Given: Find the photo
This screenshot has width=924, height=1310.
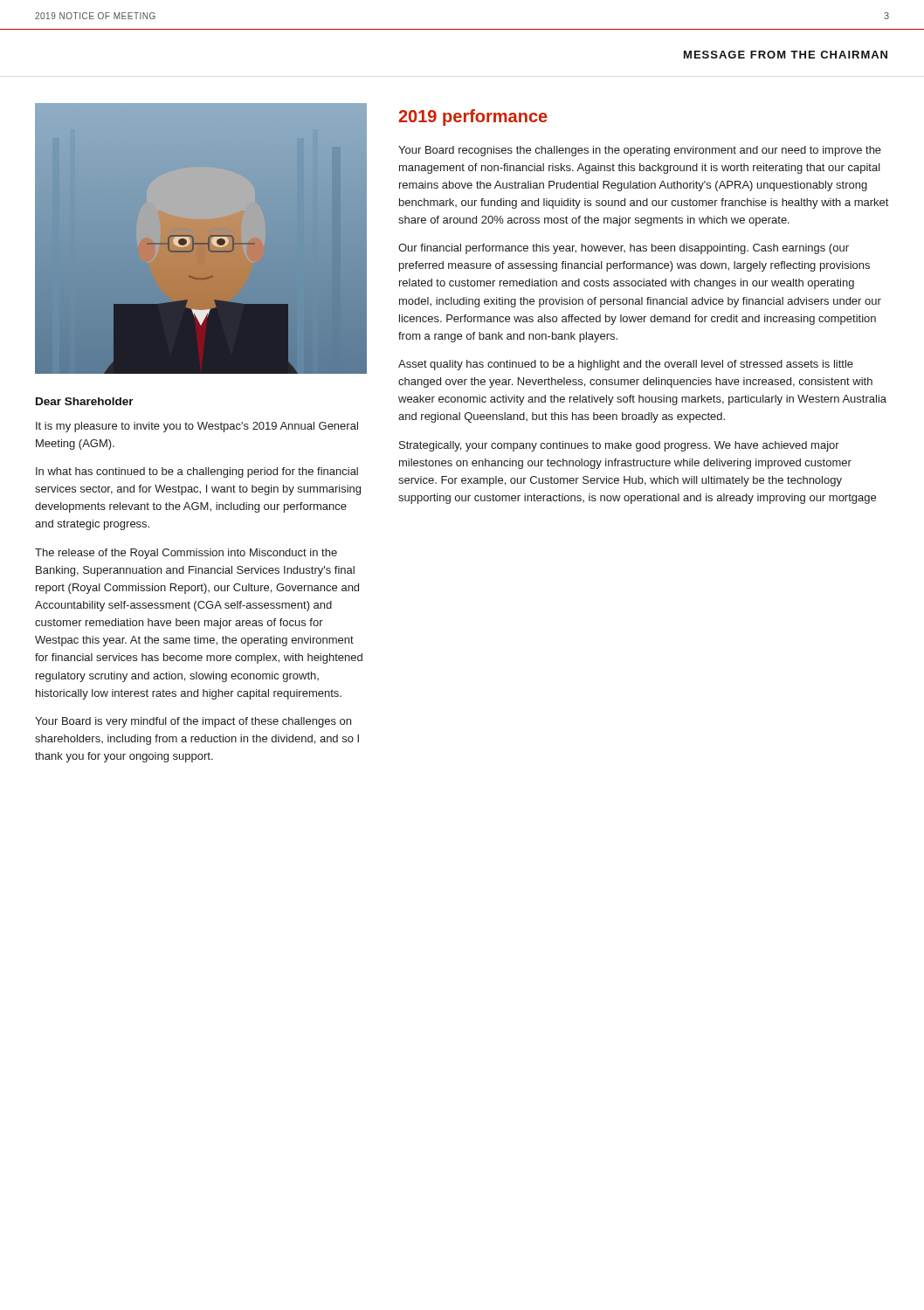Looking at the screenshot, I should click(201, 238).
